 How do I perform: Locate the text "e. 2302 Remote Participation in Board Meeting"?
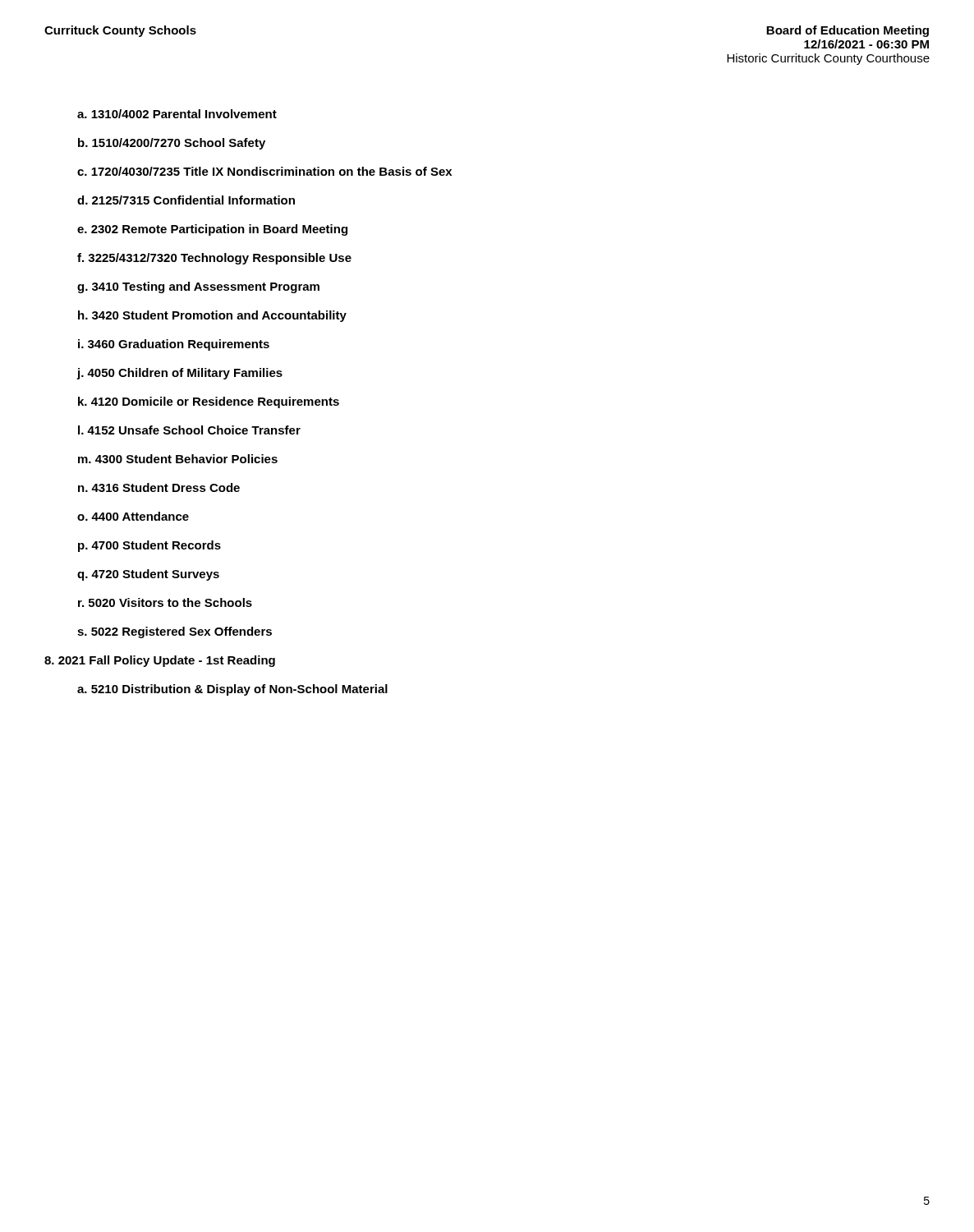pyautogui.click(x=213, y=229)
